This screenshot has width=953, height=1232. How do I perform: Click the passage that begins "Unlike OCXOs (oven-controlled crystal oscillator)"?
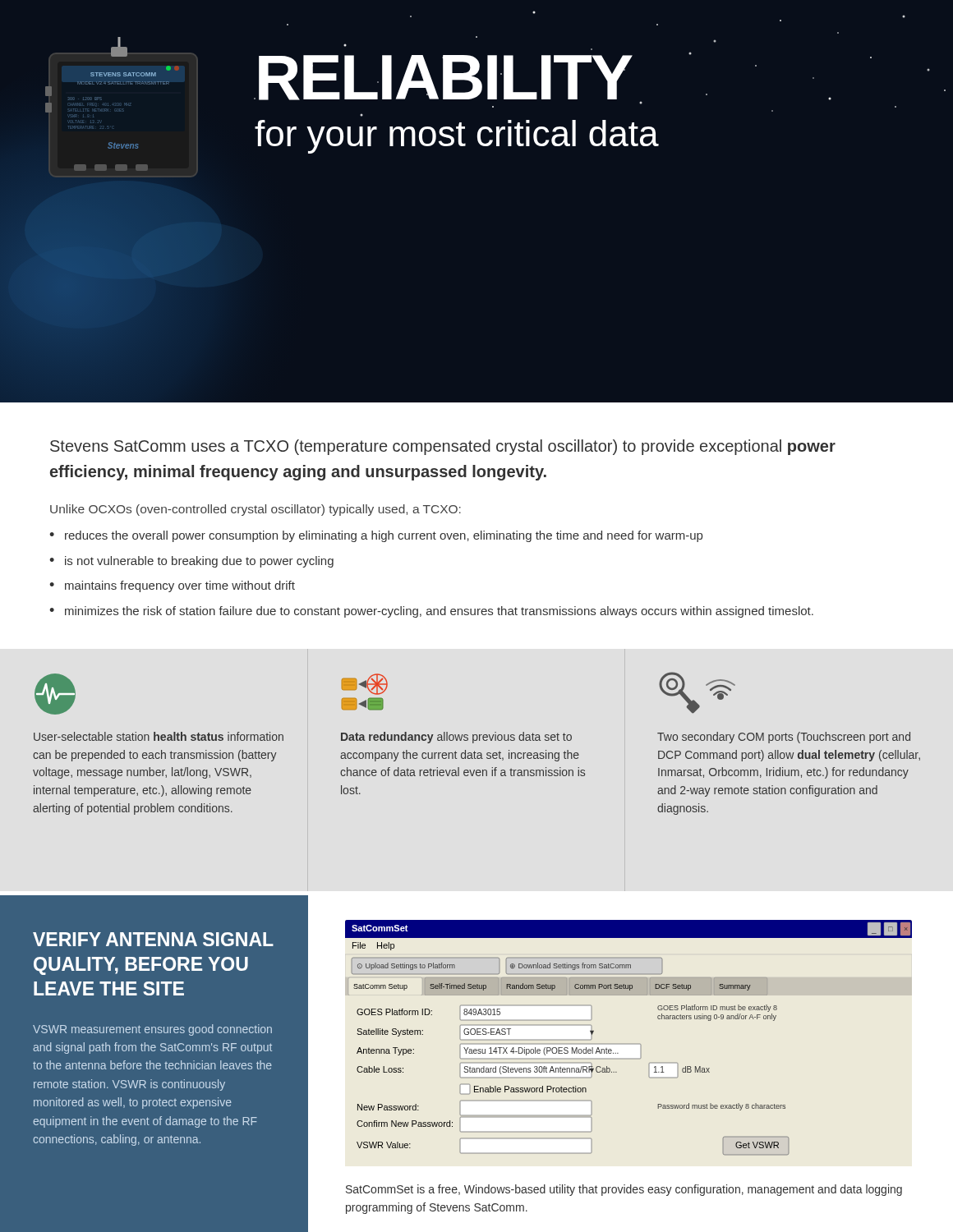pyautogui.click(x=255, y=509)
